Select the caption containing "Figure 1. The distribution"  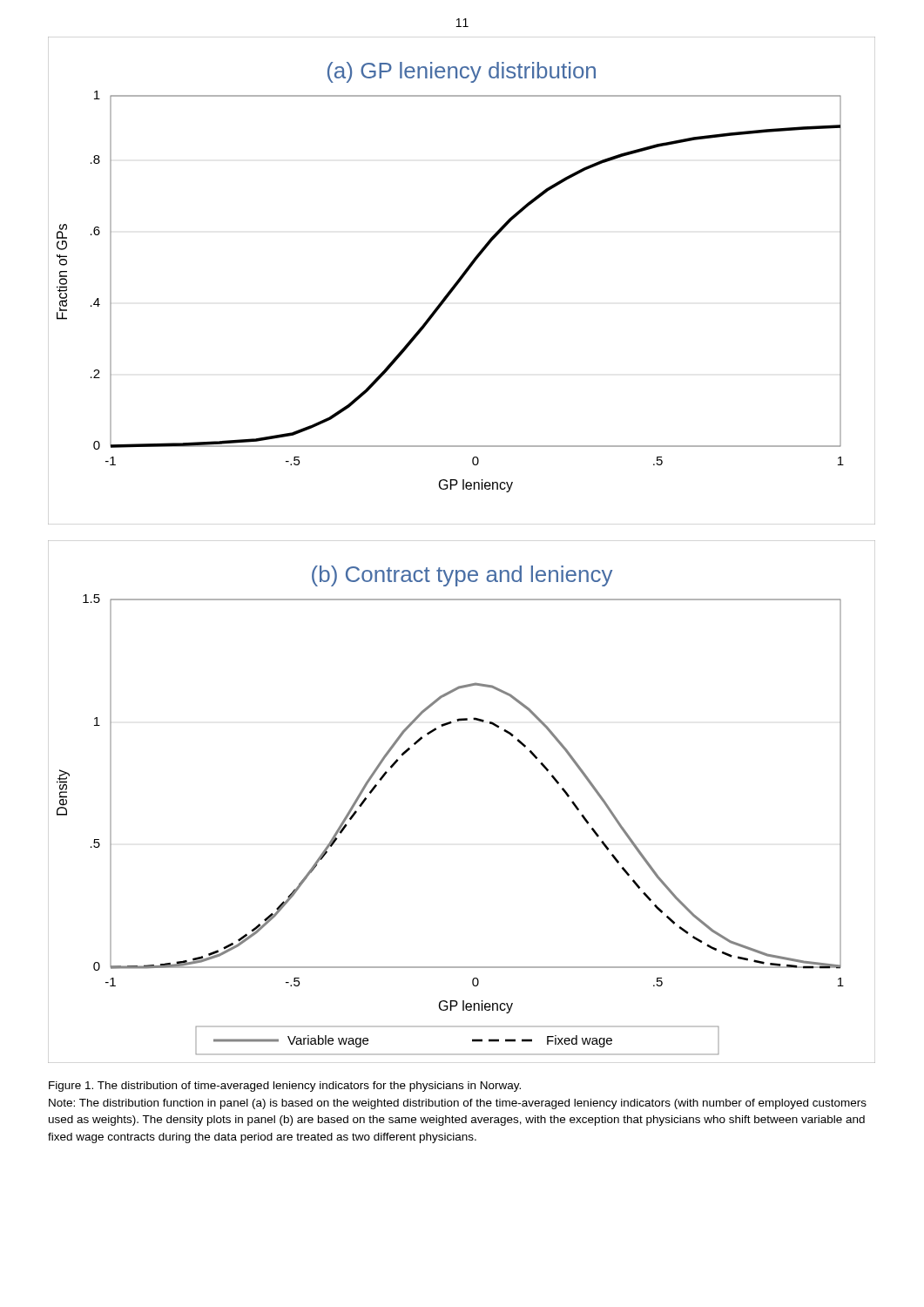pyautogui.click(x=457, y=1111)
